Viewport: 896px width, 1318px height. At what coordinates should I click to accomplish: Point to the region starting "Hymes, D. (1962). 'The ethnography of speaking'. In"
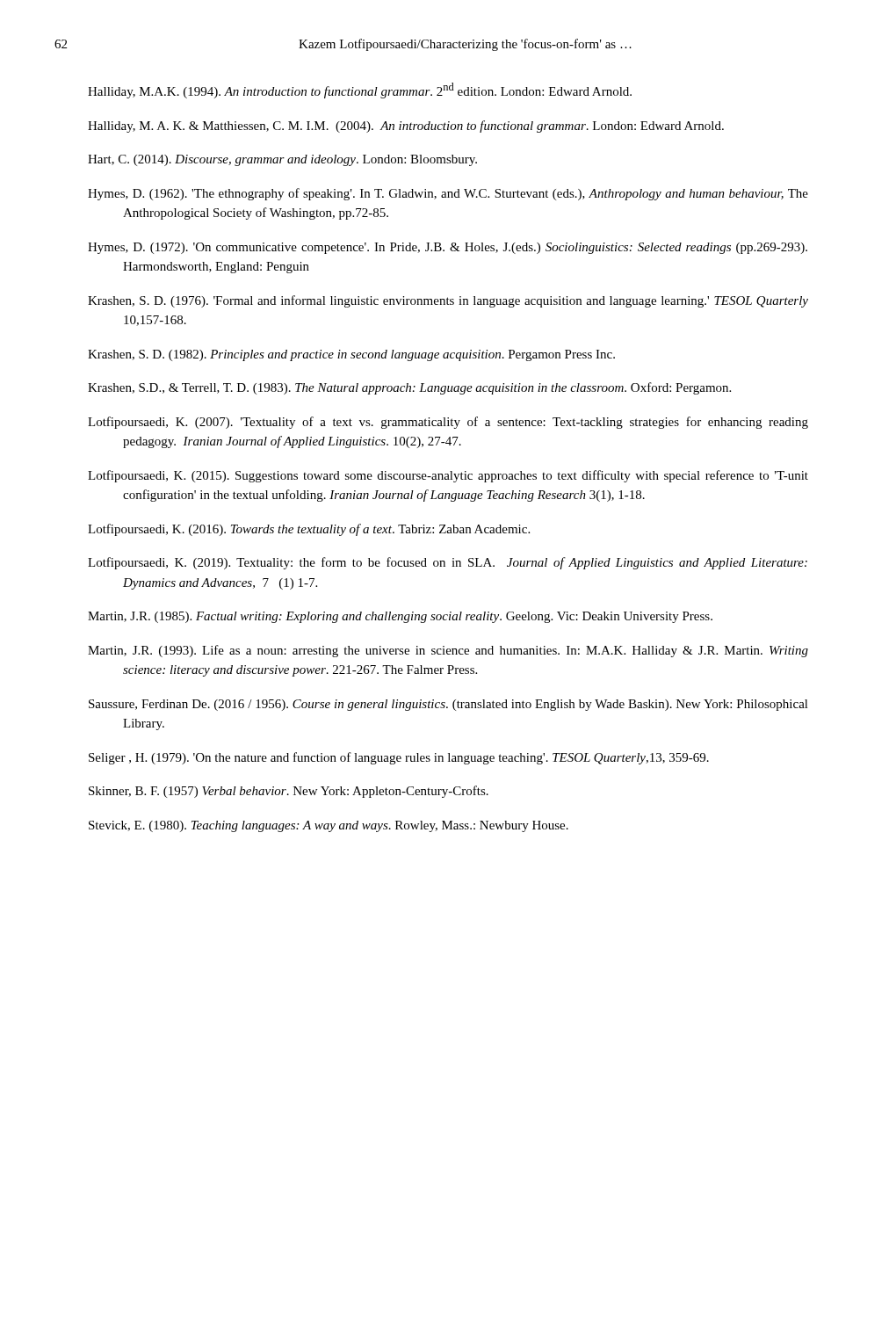[448, 203]
